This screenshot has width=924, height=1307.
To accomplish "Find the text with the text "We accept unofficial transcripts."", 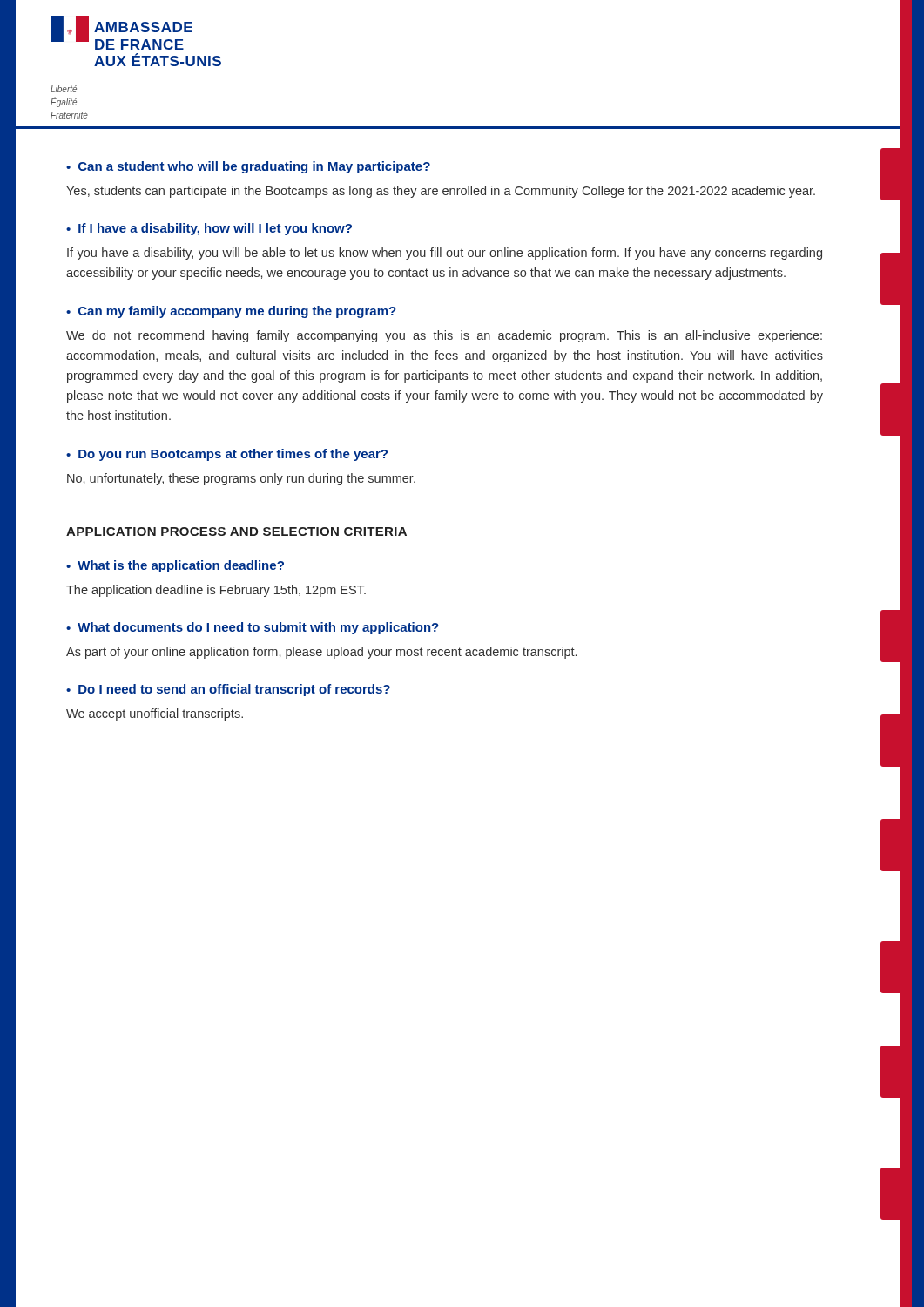I will tap(155, 714).
